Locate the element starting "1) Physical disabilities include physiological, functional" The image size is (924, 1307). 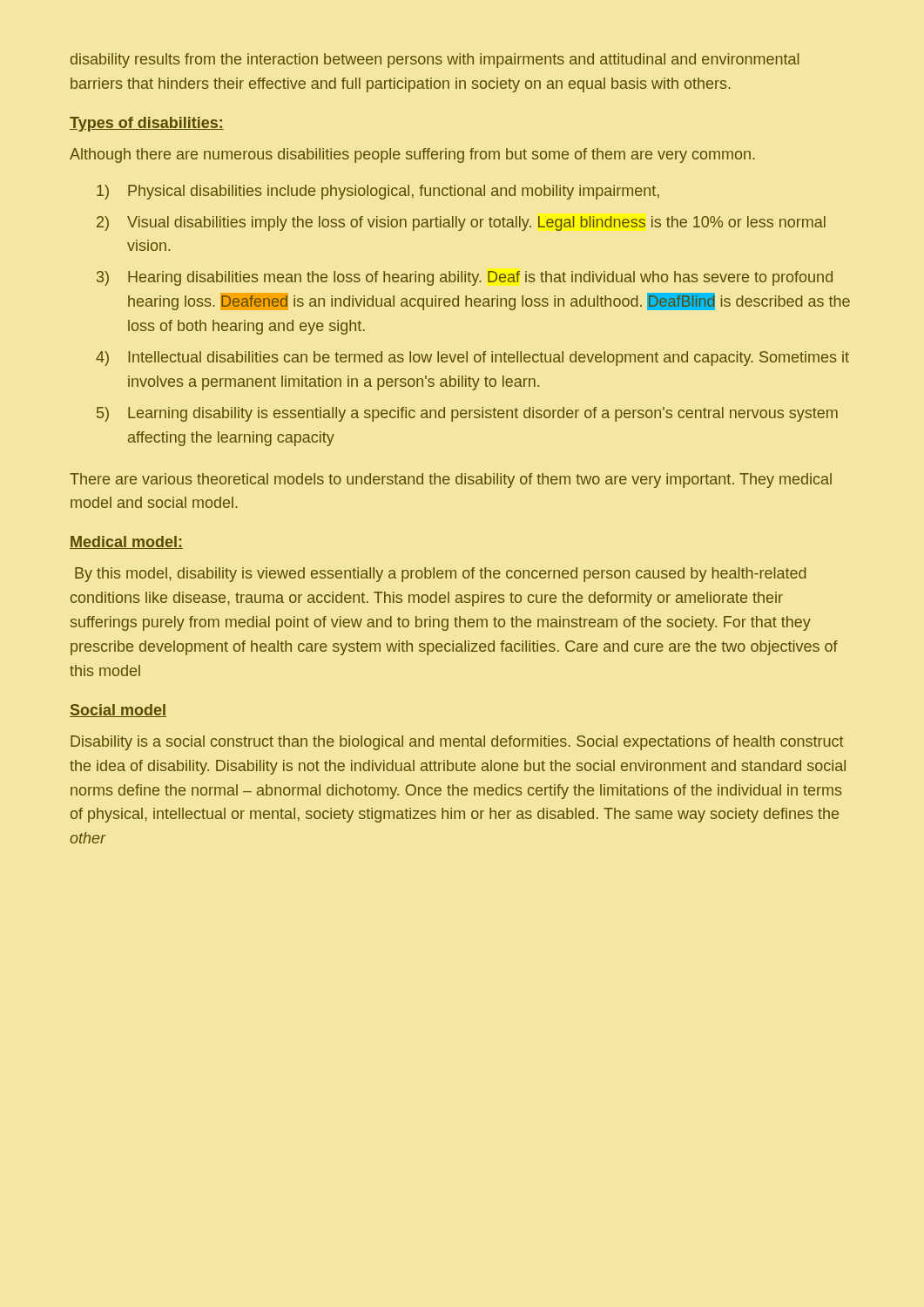pos(475,191)
